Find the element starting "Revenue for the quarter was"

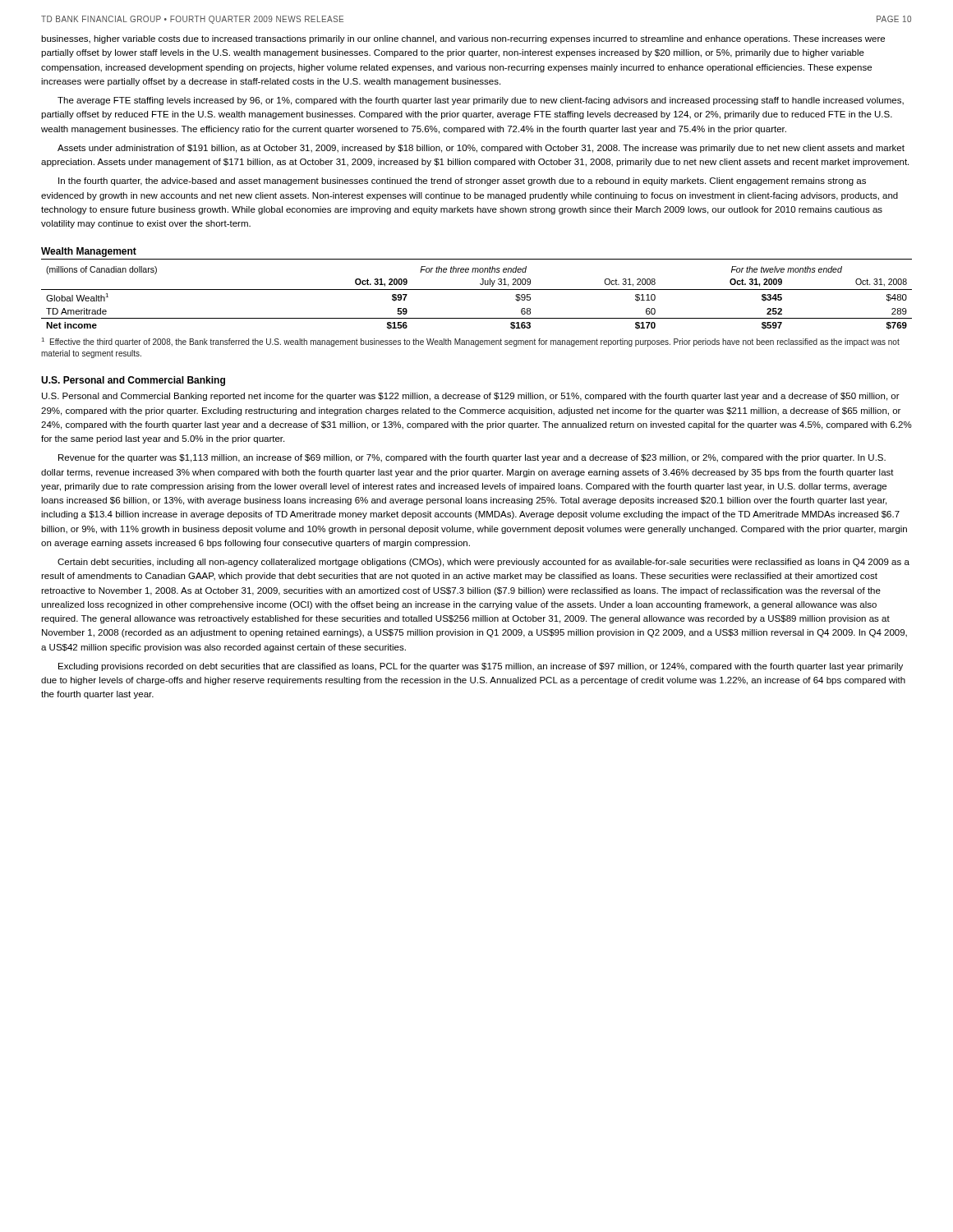tap(476, 501)
